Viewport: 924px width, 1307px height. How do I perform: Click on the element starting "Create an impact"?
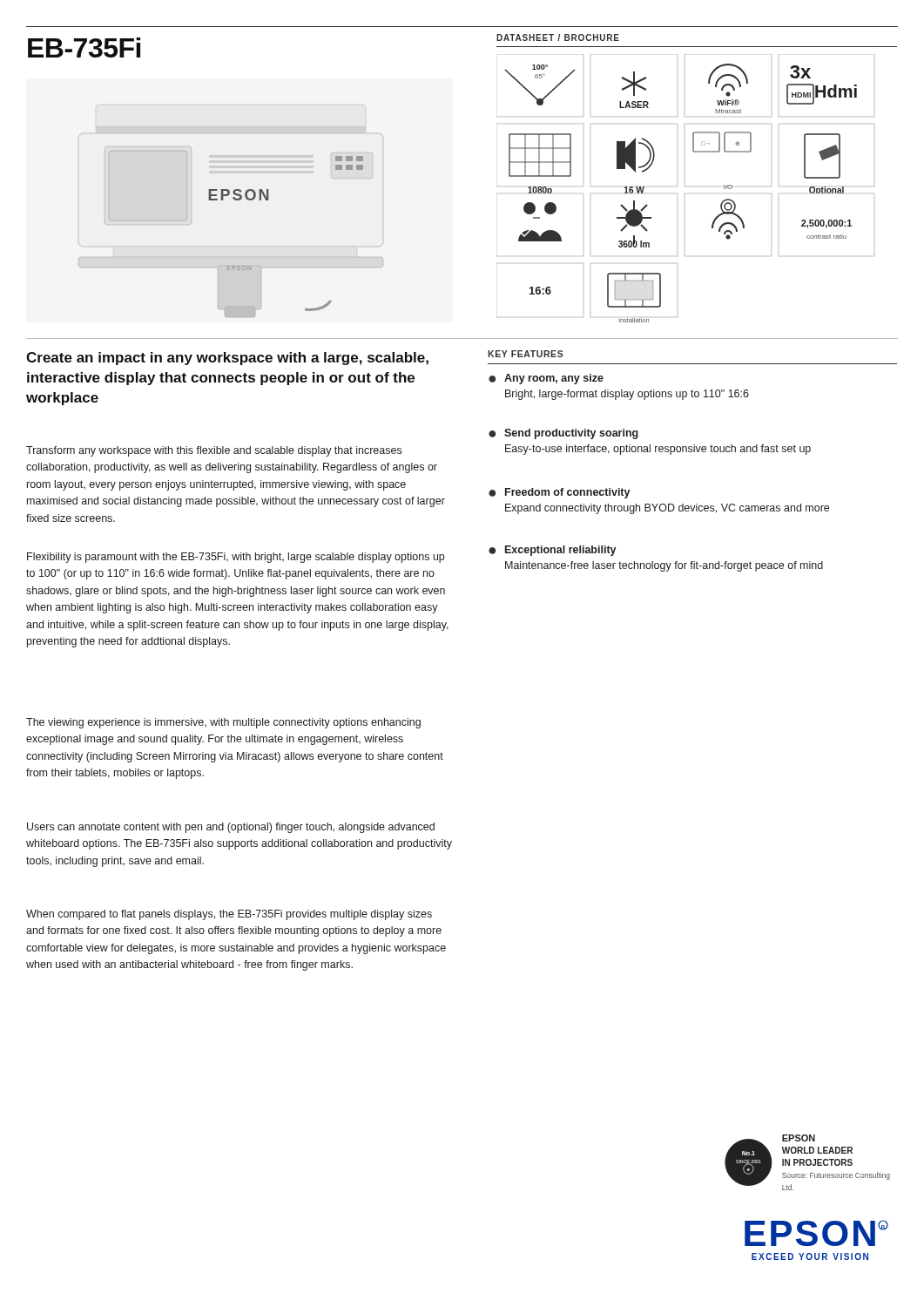[x=240, y=379]
